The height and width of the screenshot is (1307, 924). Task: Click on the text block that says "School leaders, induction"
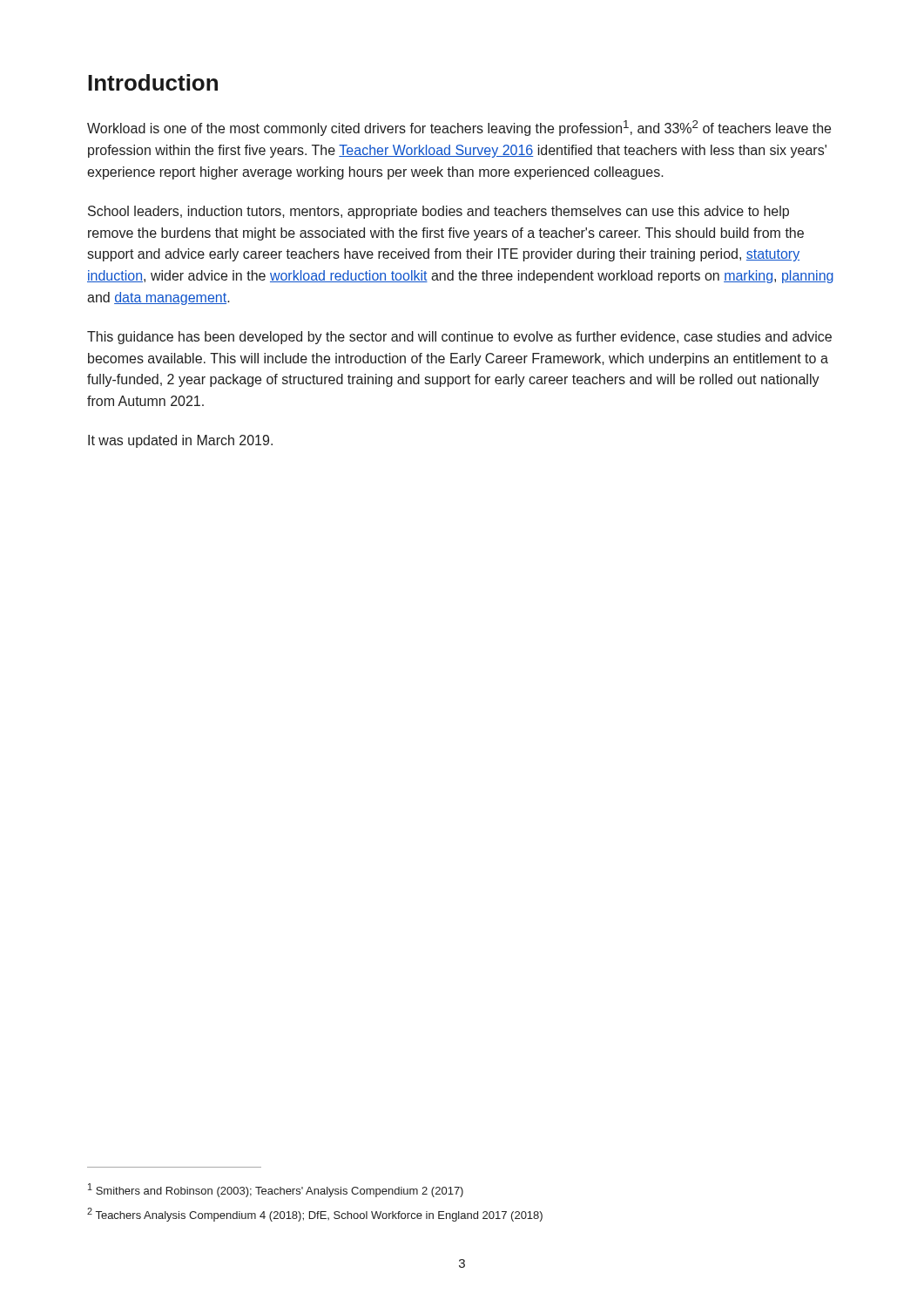click(x=460, y=254)
